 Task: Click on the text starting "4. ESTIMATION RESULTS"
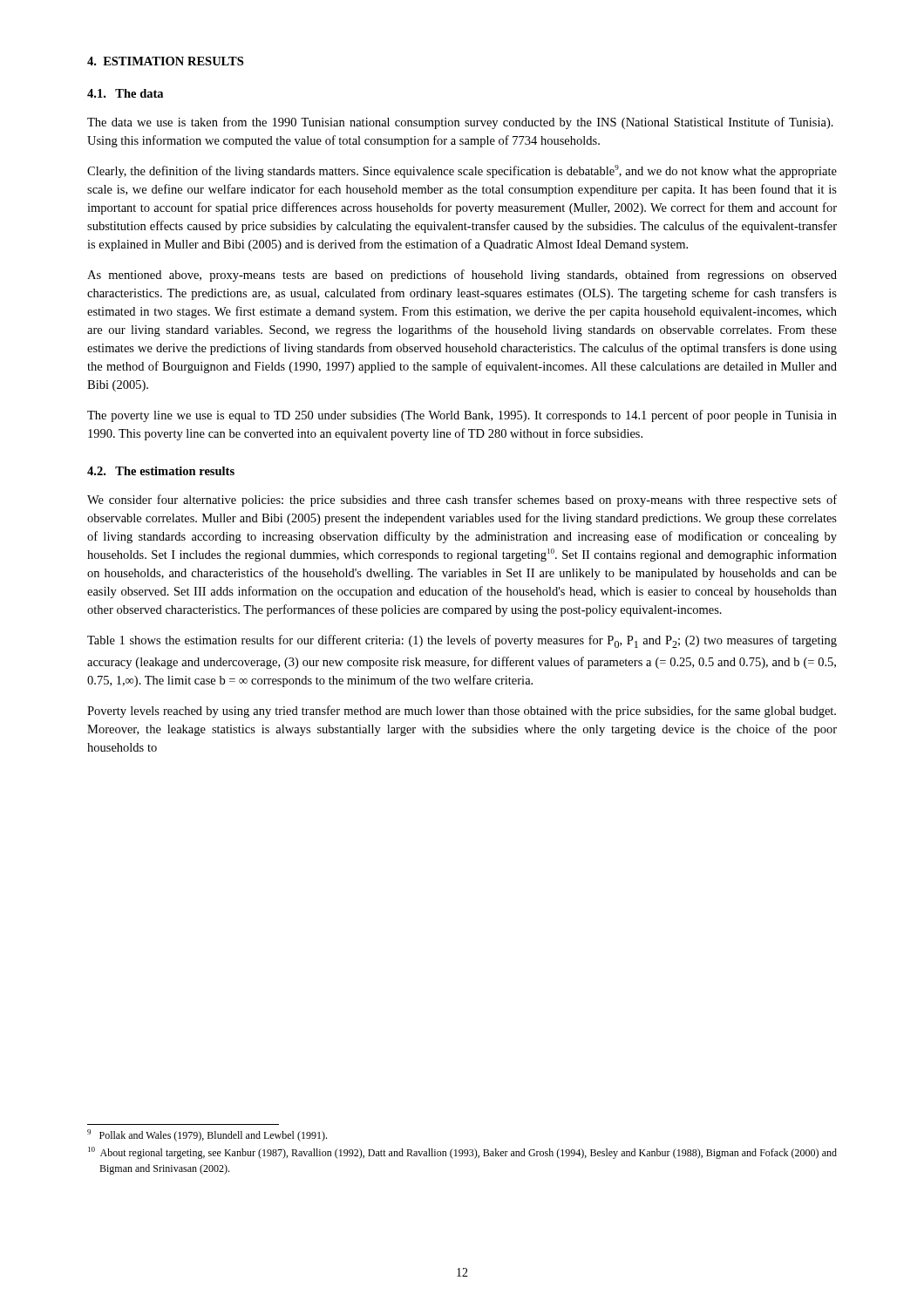tap(165, 61)
